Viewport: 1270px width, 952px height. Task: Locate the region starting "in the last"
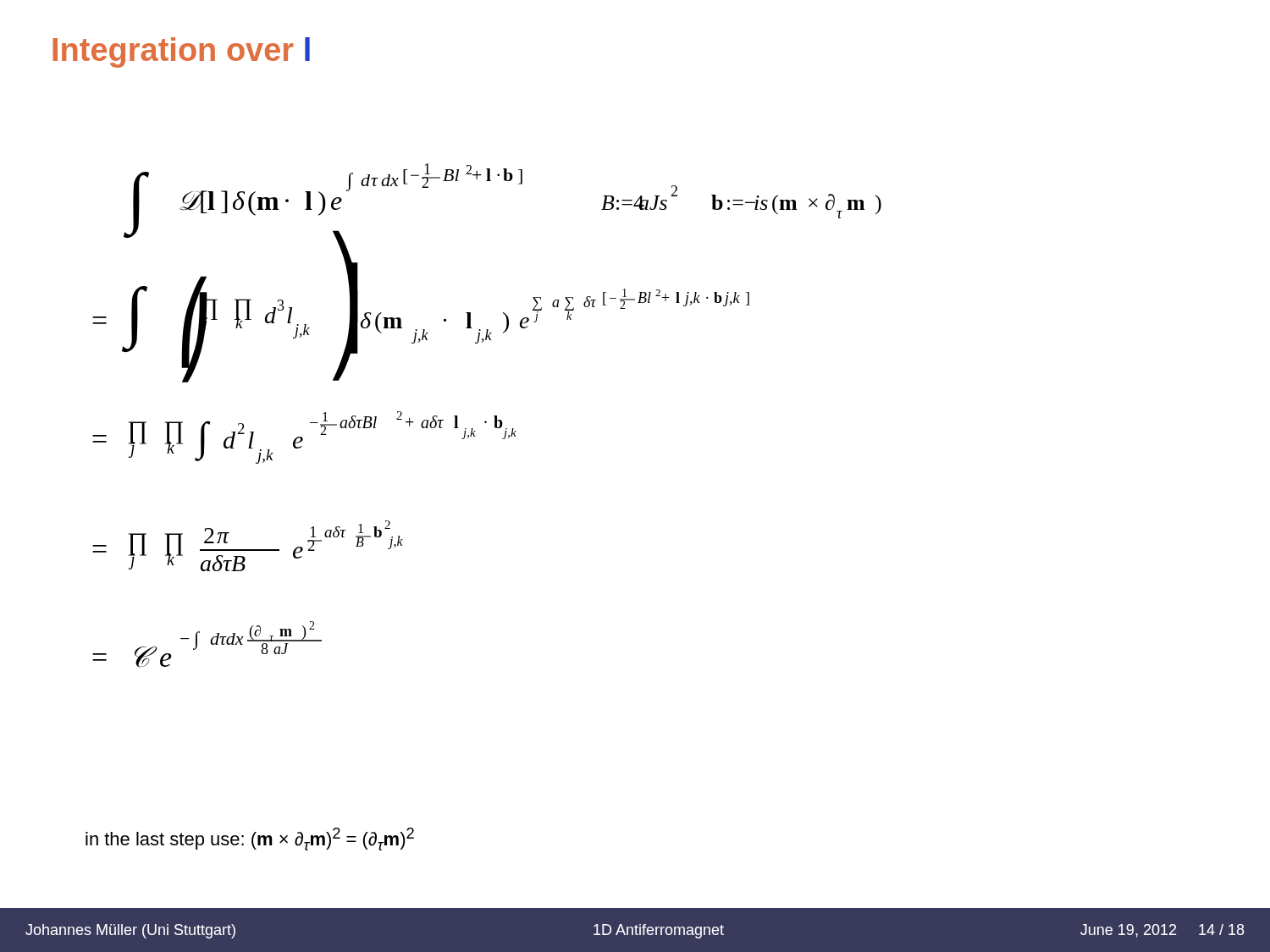coord(250,839)
